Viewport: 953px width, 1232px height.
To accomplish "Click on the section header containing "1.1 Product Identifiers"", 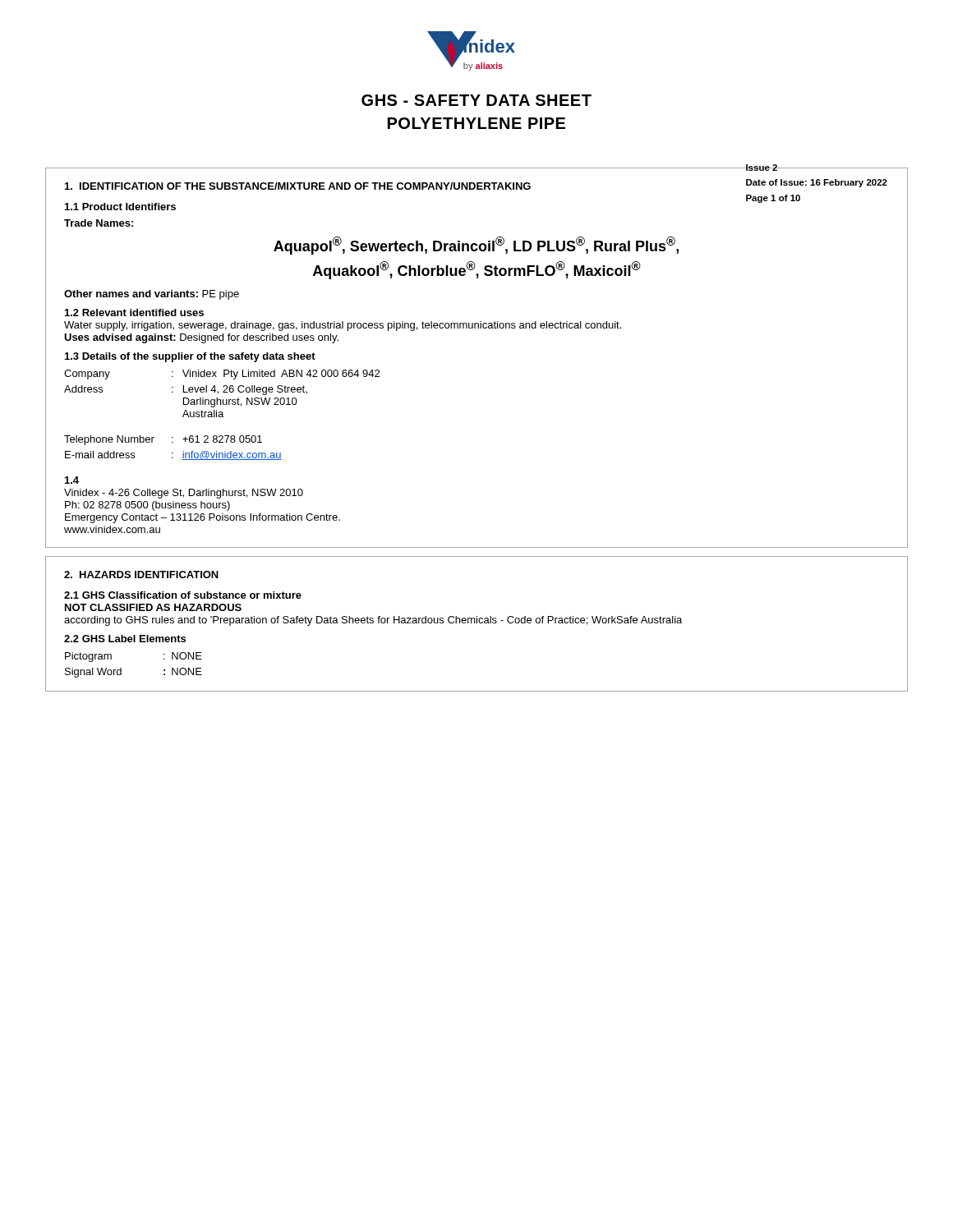I will coord(120,207).
